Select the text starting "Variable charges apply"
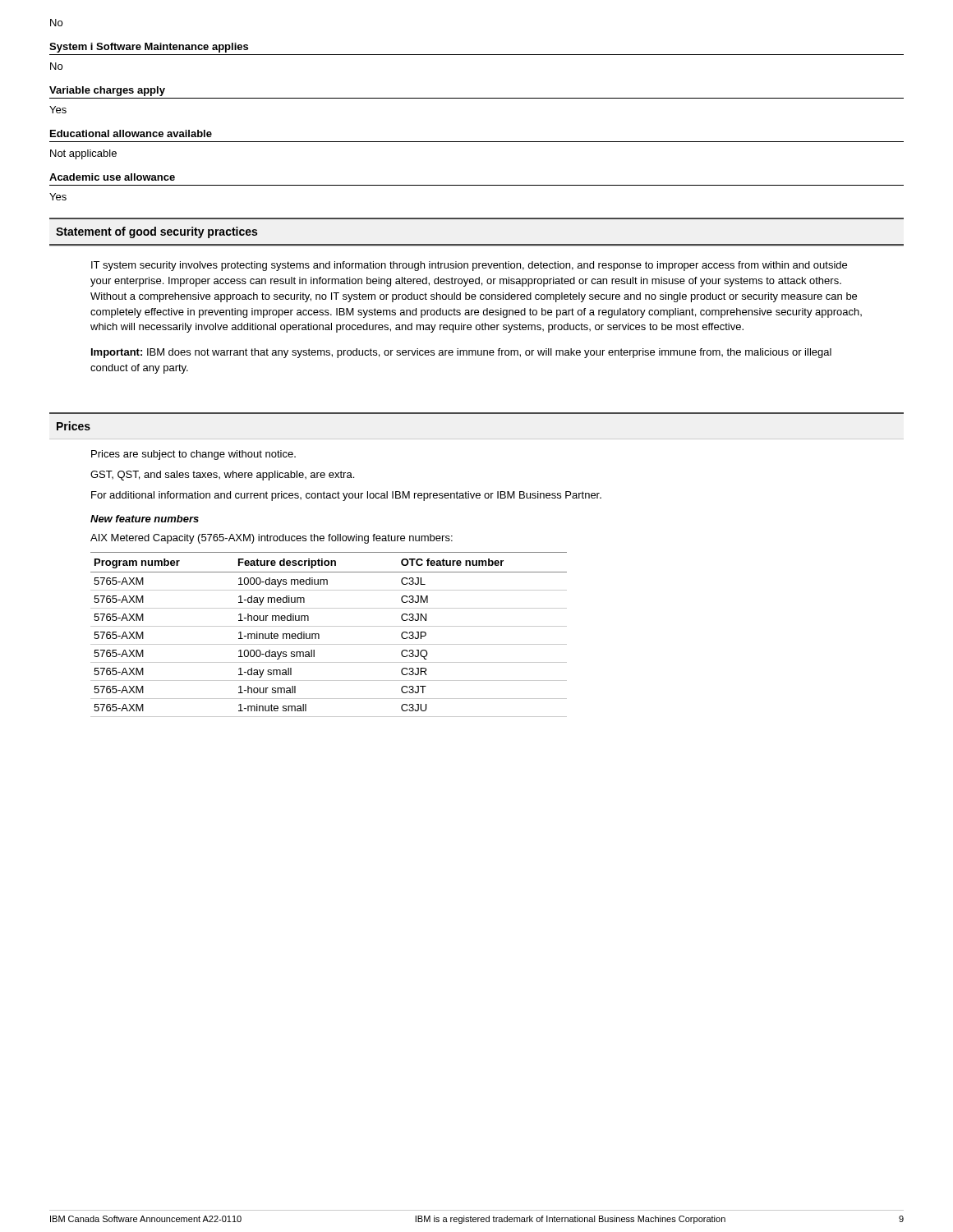 [107, 90]
